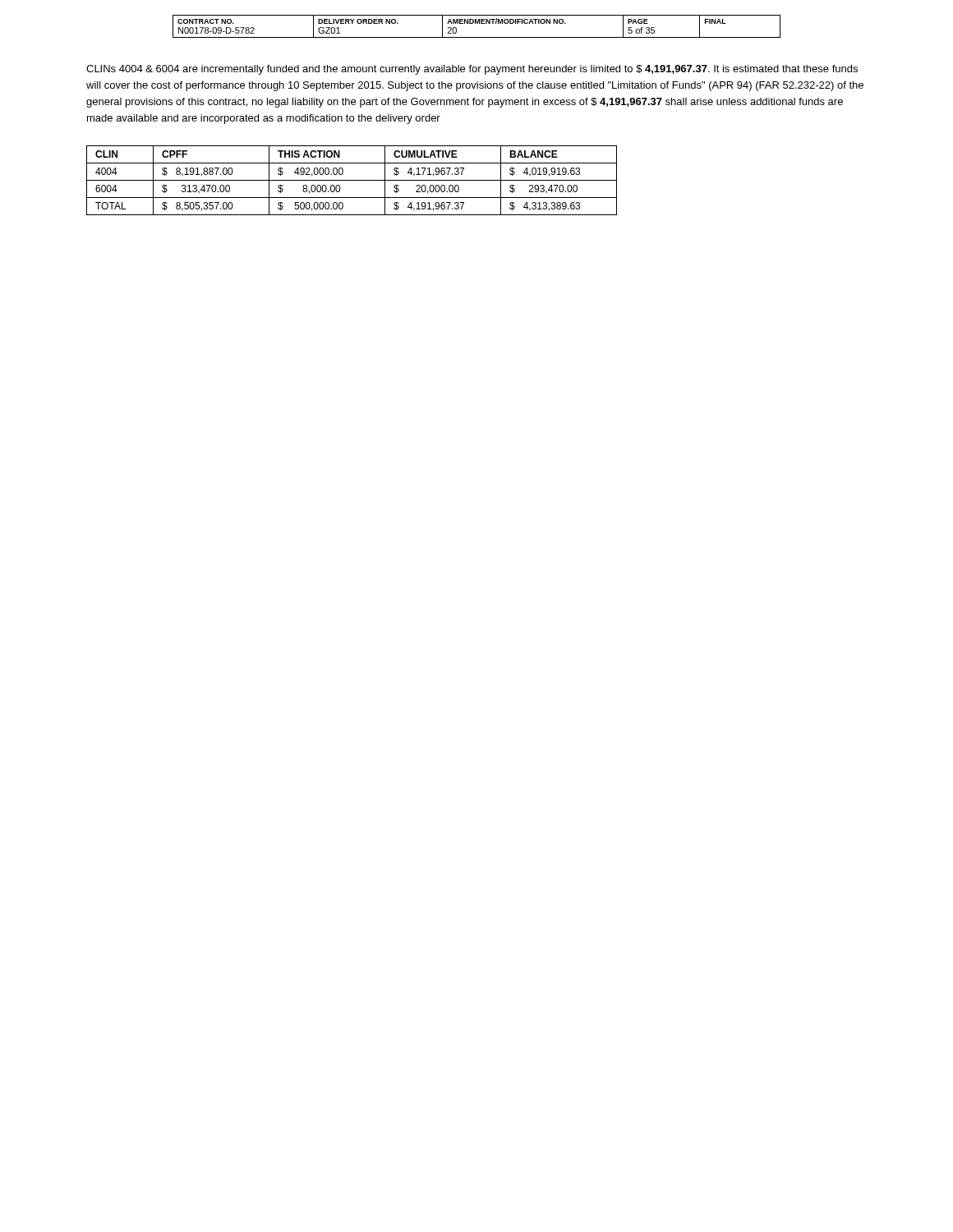
Task: Locate the block of text that opens with "CLINs 4004 & 6004 are incrementally funded and"
Action: pyautogui.click(x=475, y=93)
